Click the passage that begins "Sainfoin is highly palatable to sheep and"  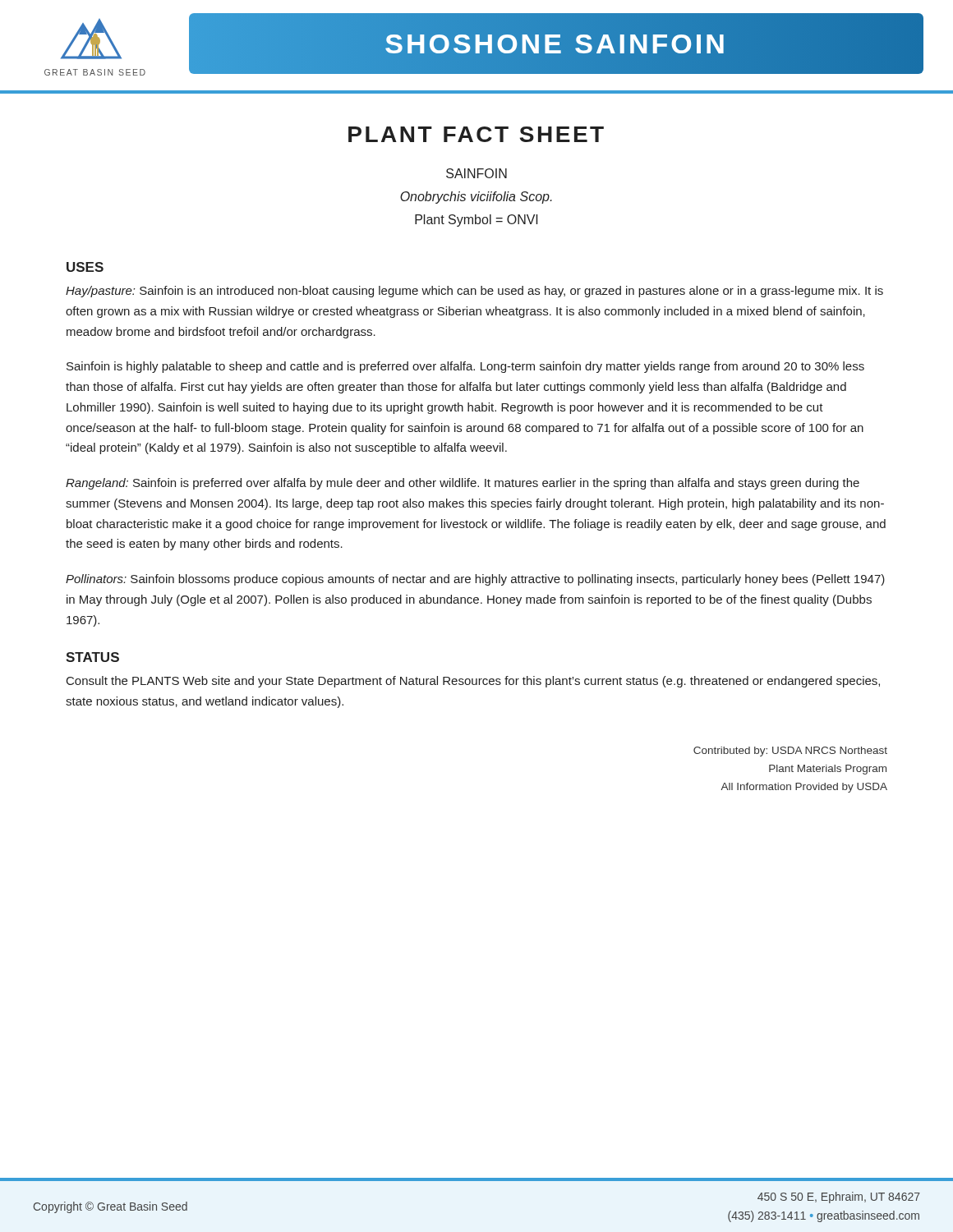click(x=465, y=407)
